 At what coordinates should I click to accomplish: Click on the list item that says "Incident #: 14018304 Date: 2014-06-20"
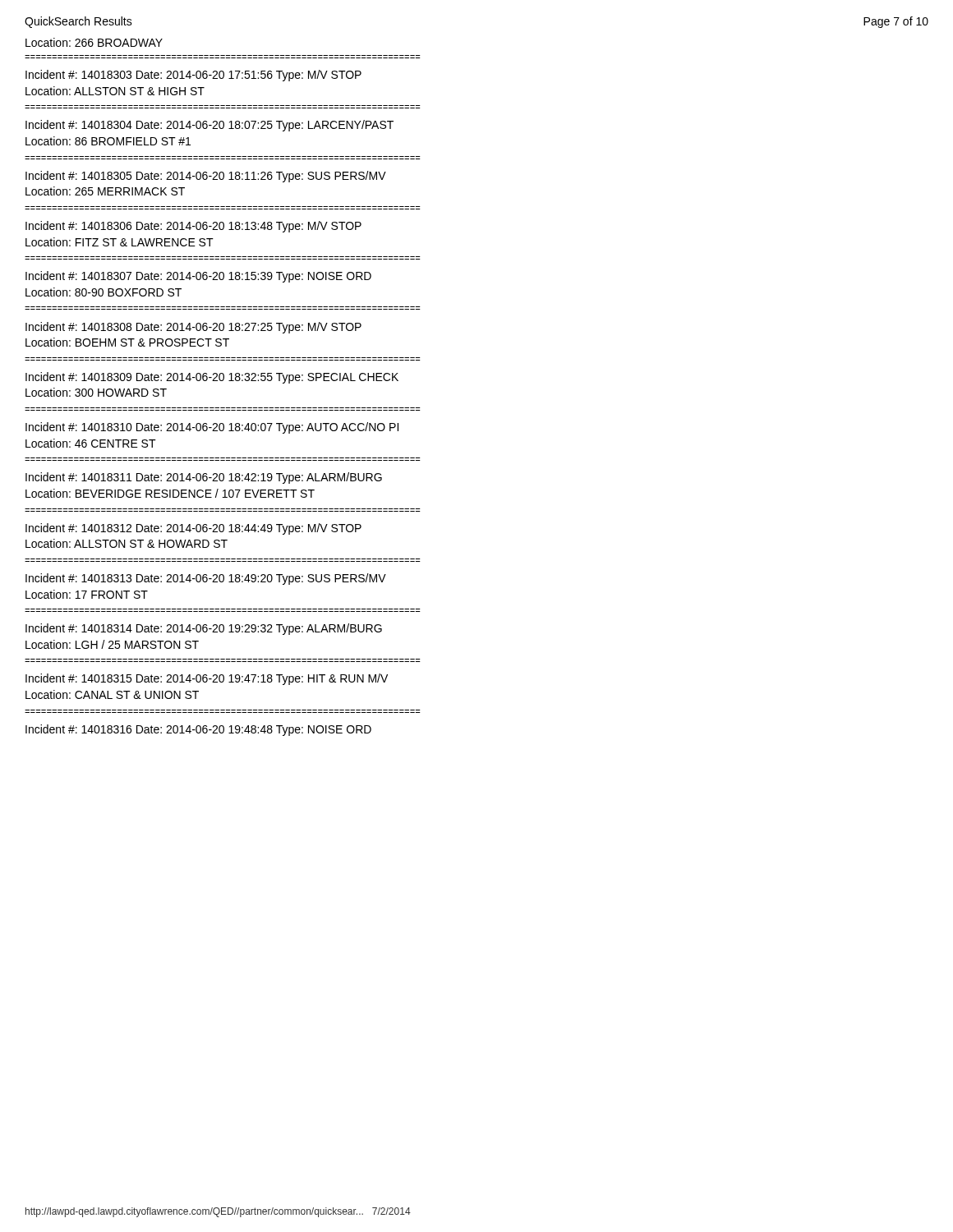point(209,126)
